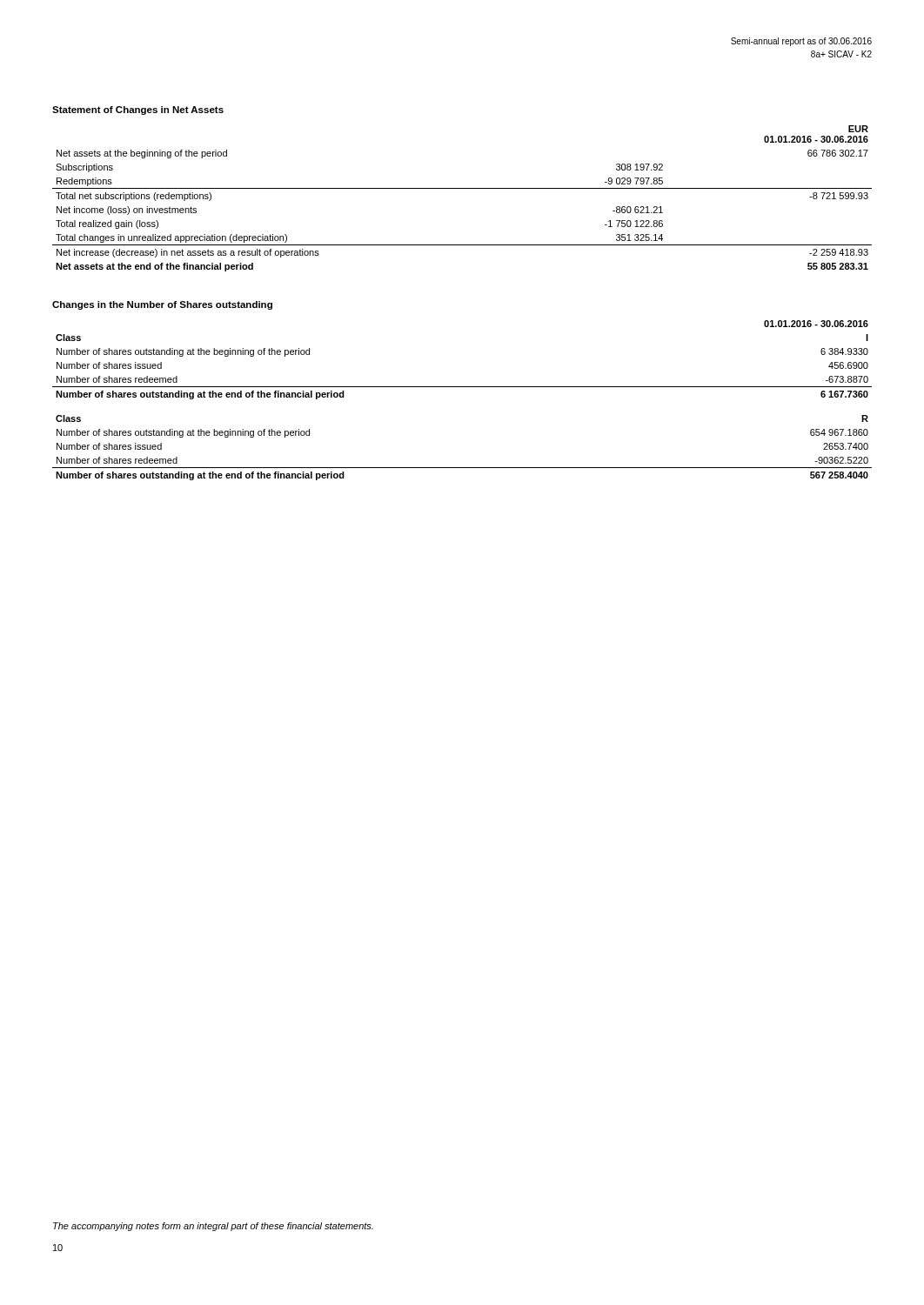Click on the table containing "Number of shares"

tap(462, 399)
